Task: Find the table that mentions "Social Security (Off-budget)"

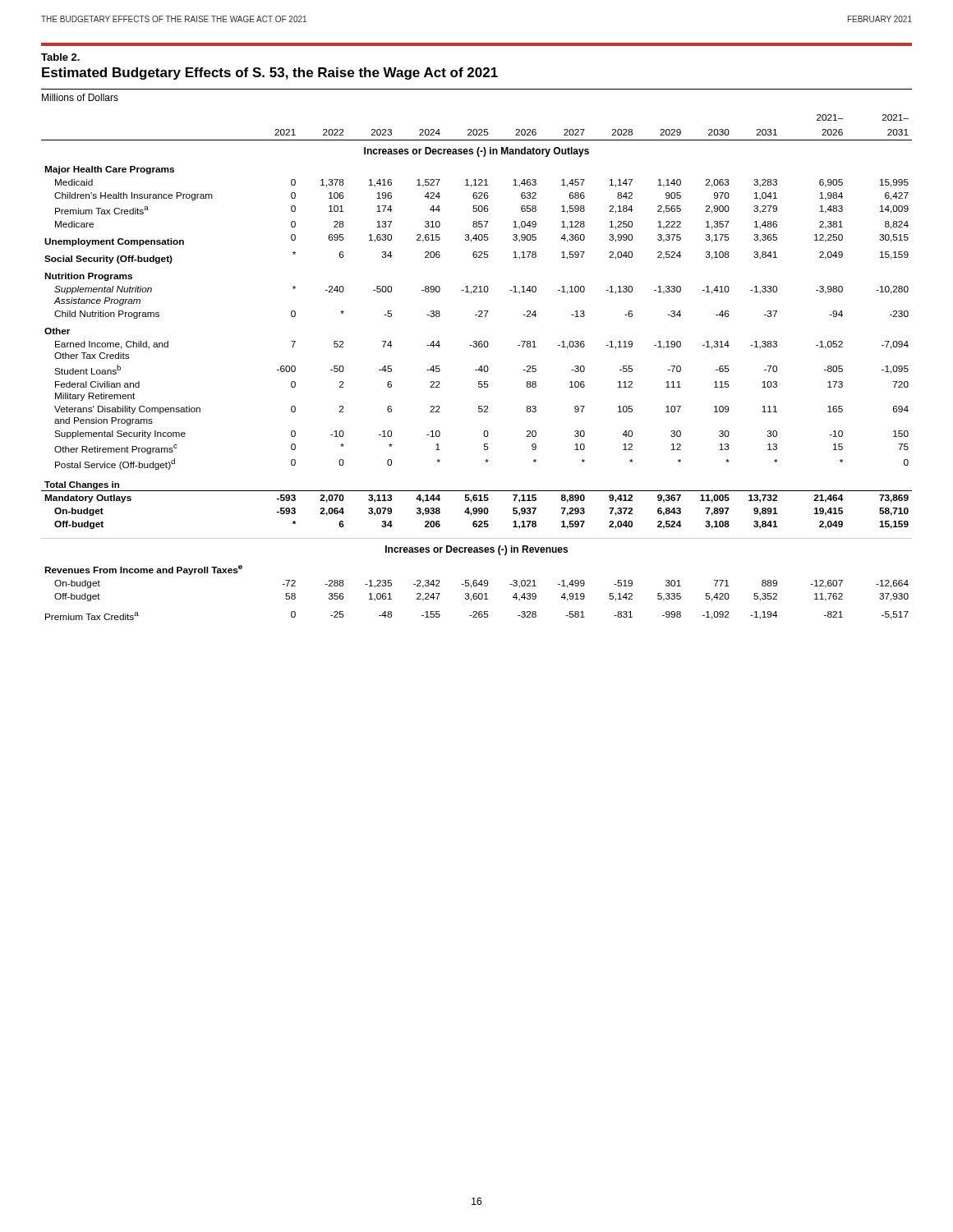Action: 476,367
